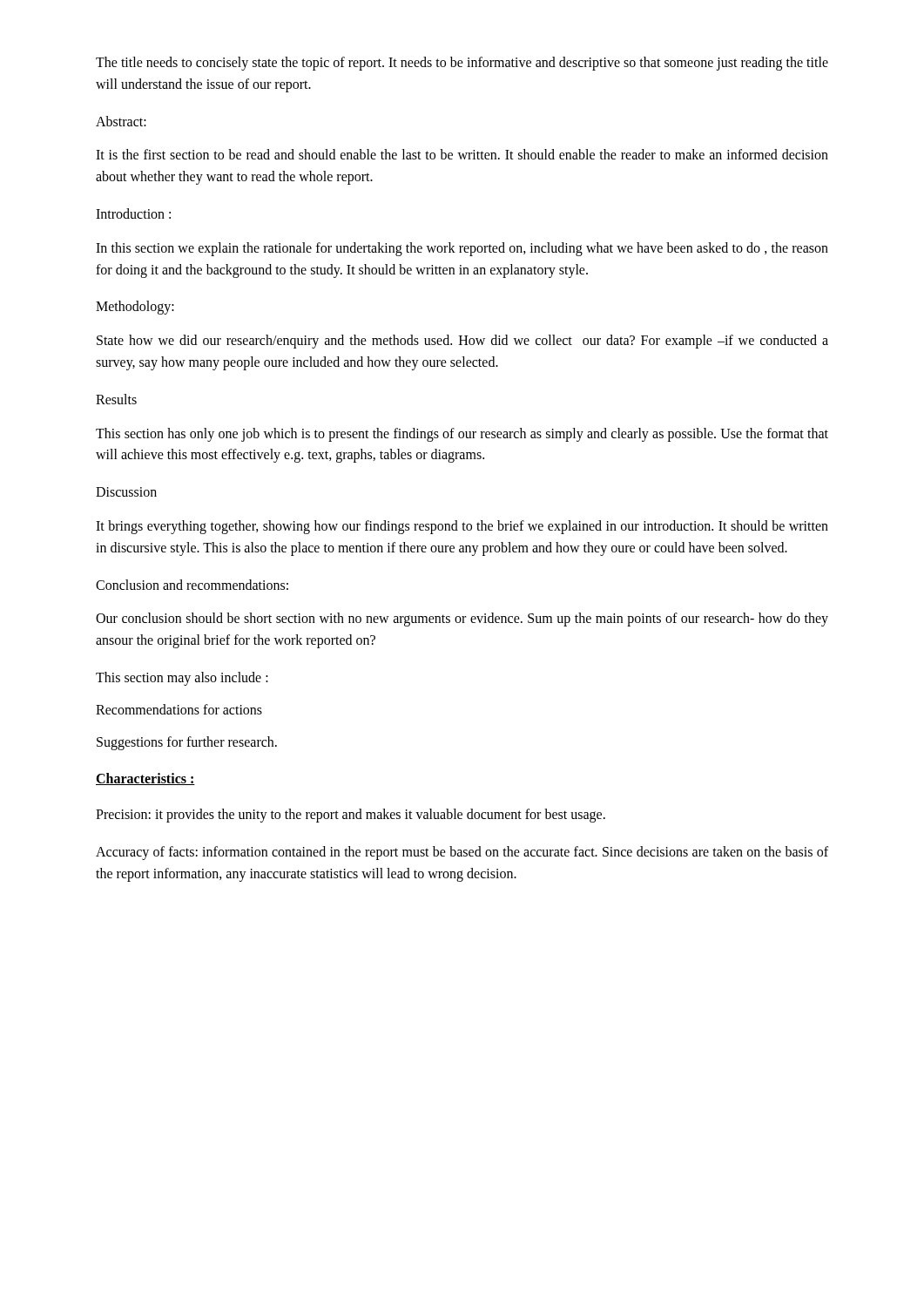Locate the element starting "Introduction :"
Image resolution: width=924 pixels, height=1307 pixels.
(134, 214)
